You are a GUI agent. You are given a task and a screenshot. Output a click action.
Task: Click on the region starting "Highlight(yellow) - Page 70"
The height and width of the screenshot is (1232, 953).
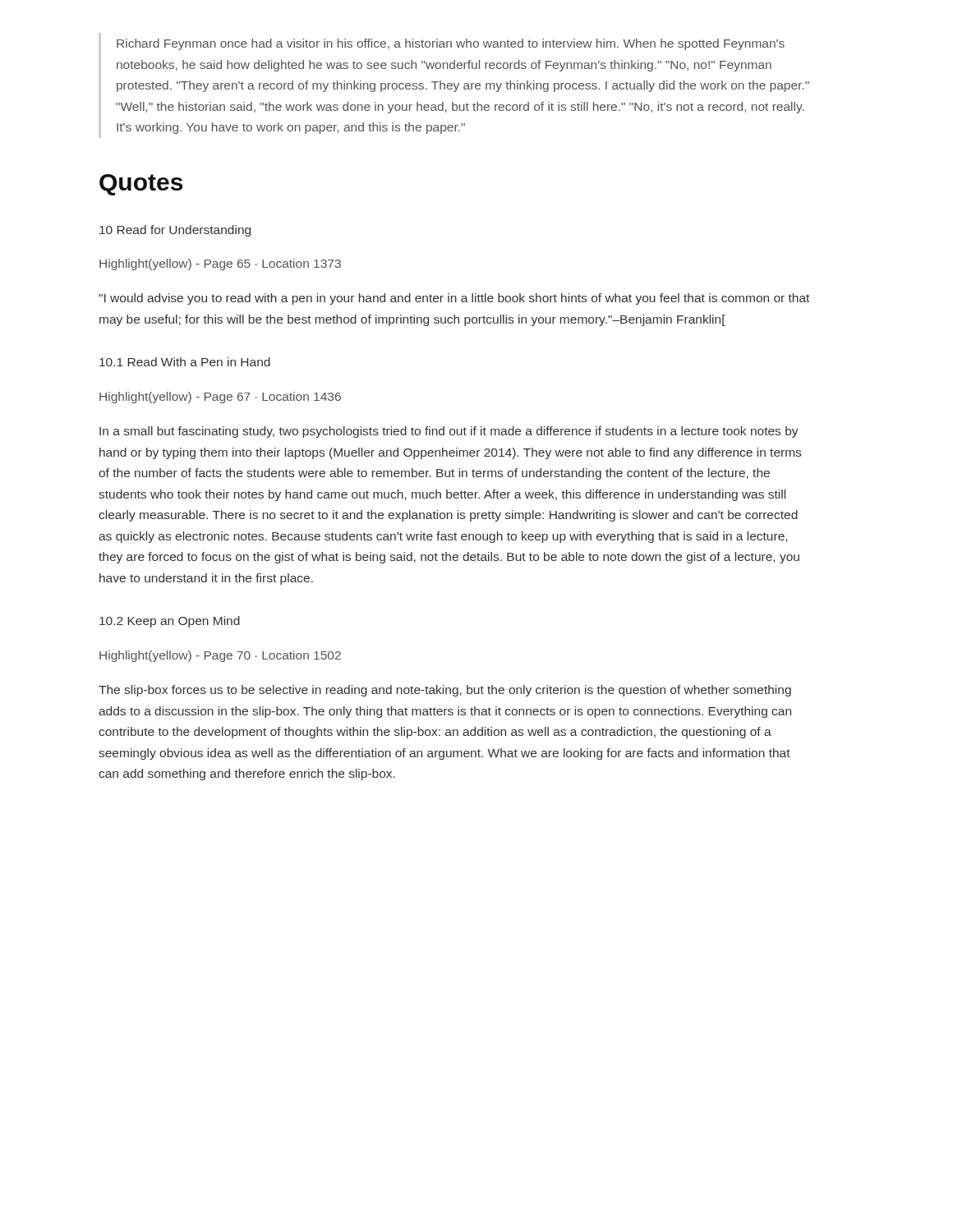click(220, 656)
